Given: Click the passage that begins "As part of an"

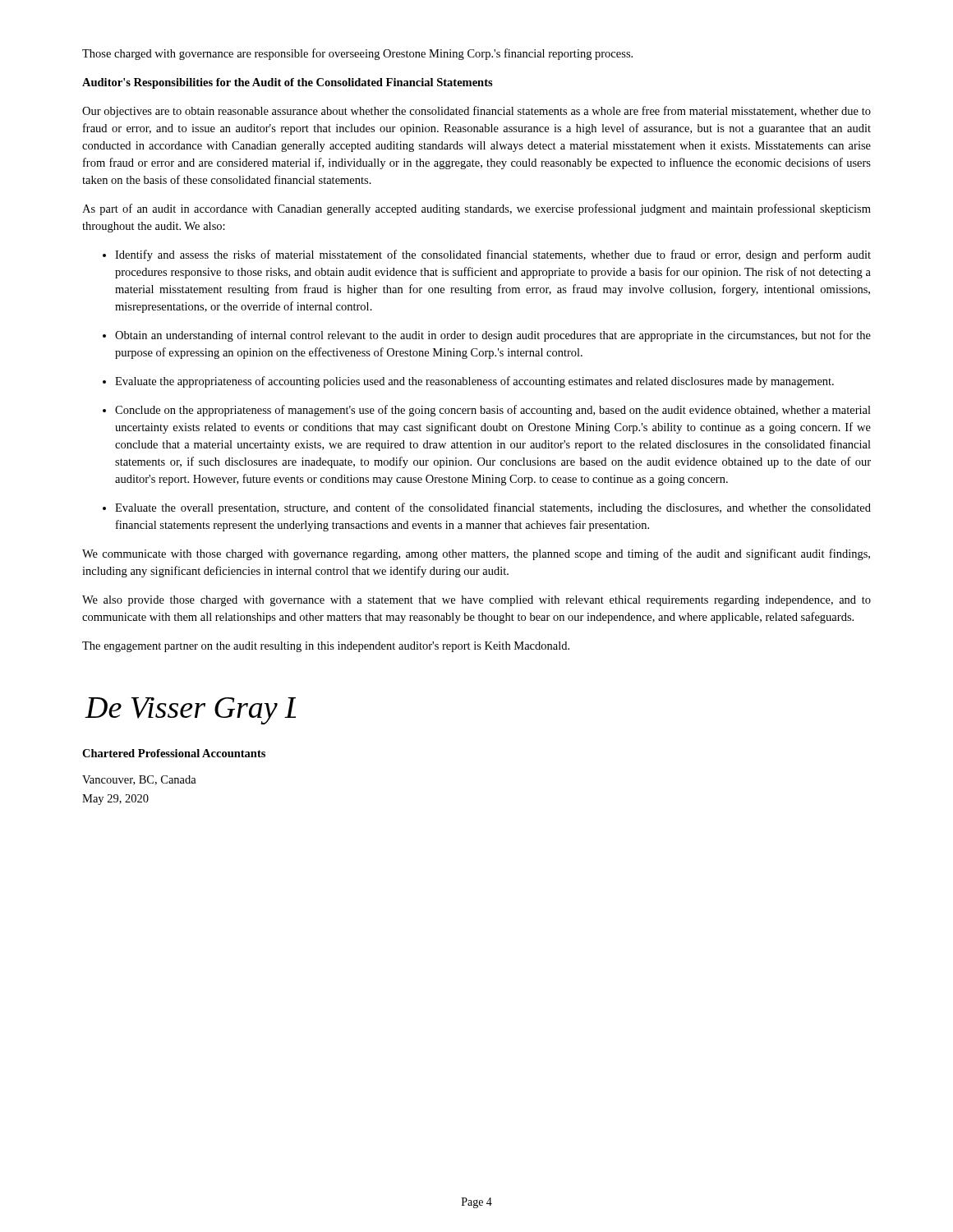Looking at the screenshot, I should [x=476, y=218].
